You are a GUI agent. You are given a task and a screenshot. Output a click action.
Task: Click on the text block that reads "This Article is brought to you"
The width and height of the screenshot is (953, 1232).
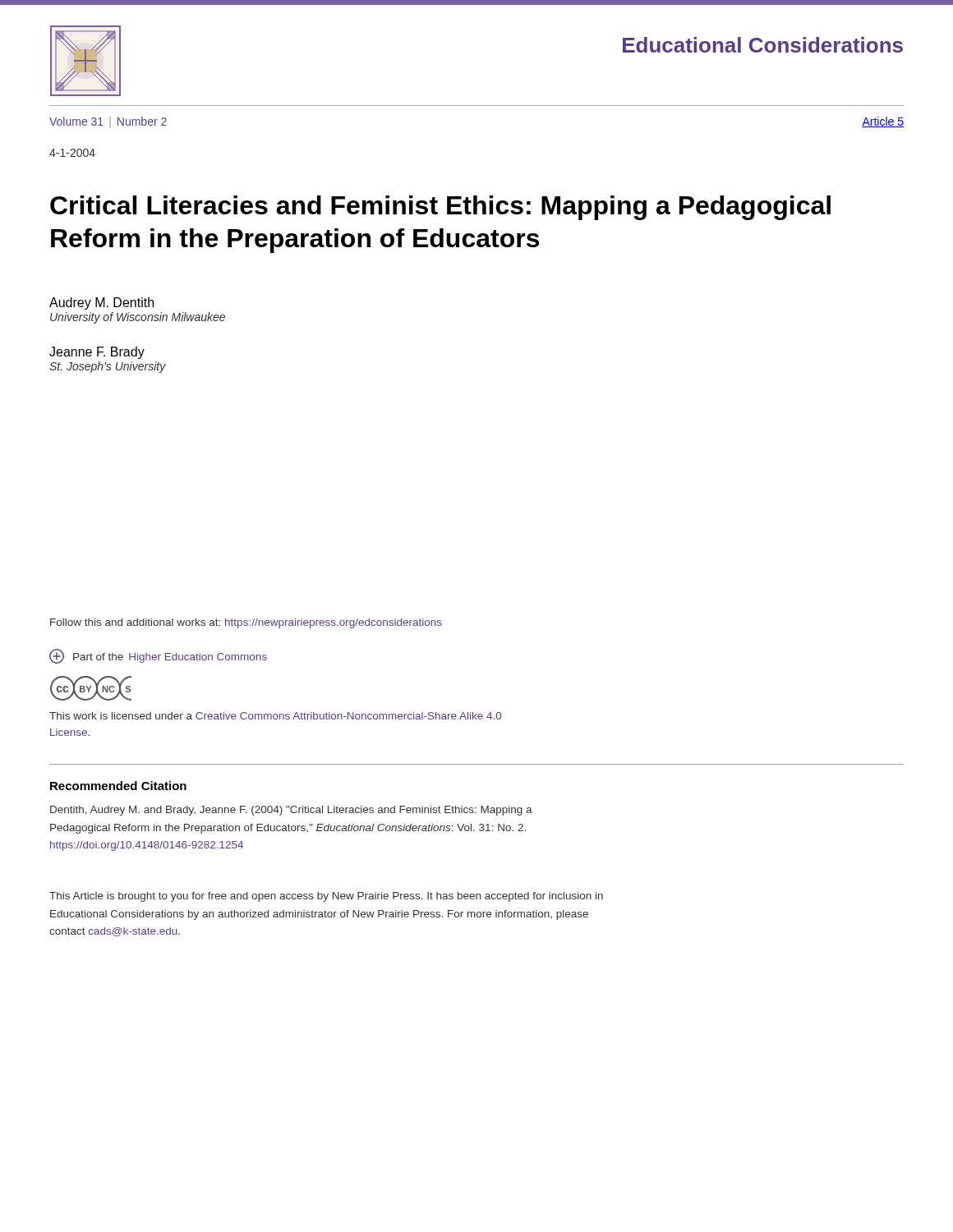click(326, 913)
